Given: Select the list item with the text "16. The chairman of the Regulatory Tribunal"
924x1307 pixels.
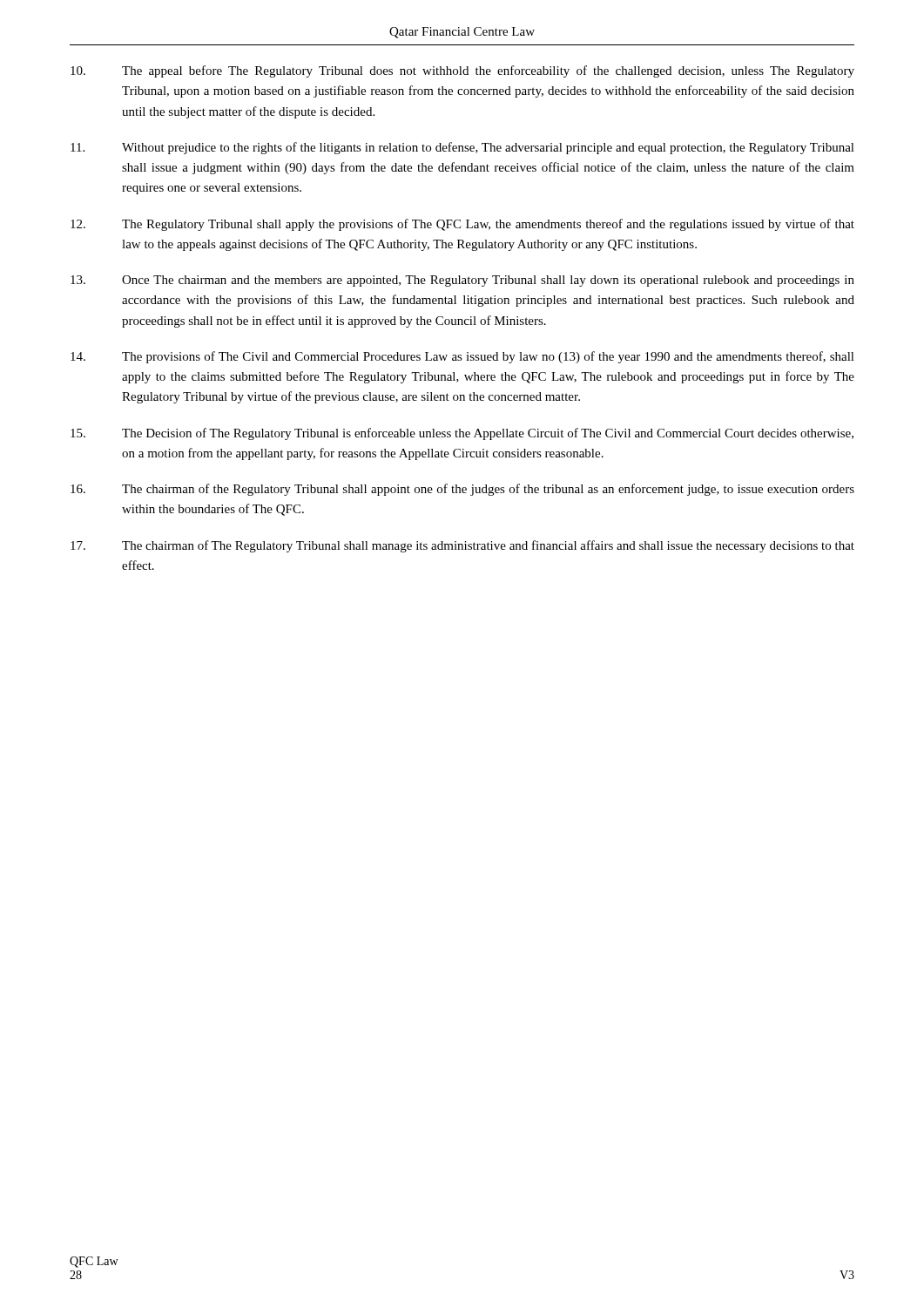Looking at the screenshot, I should tap(462, 500).
